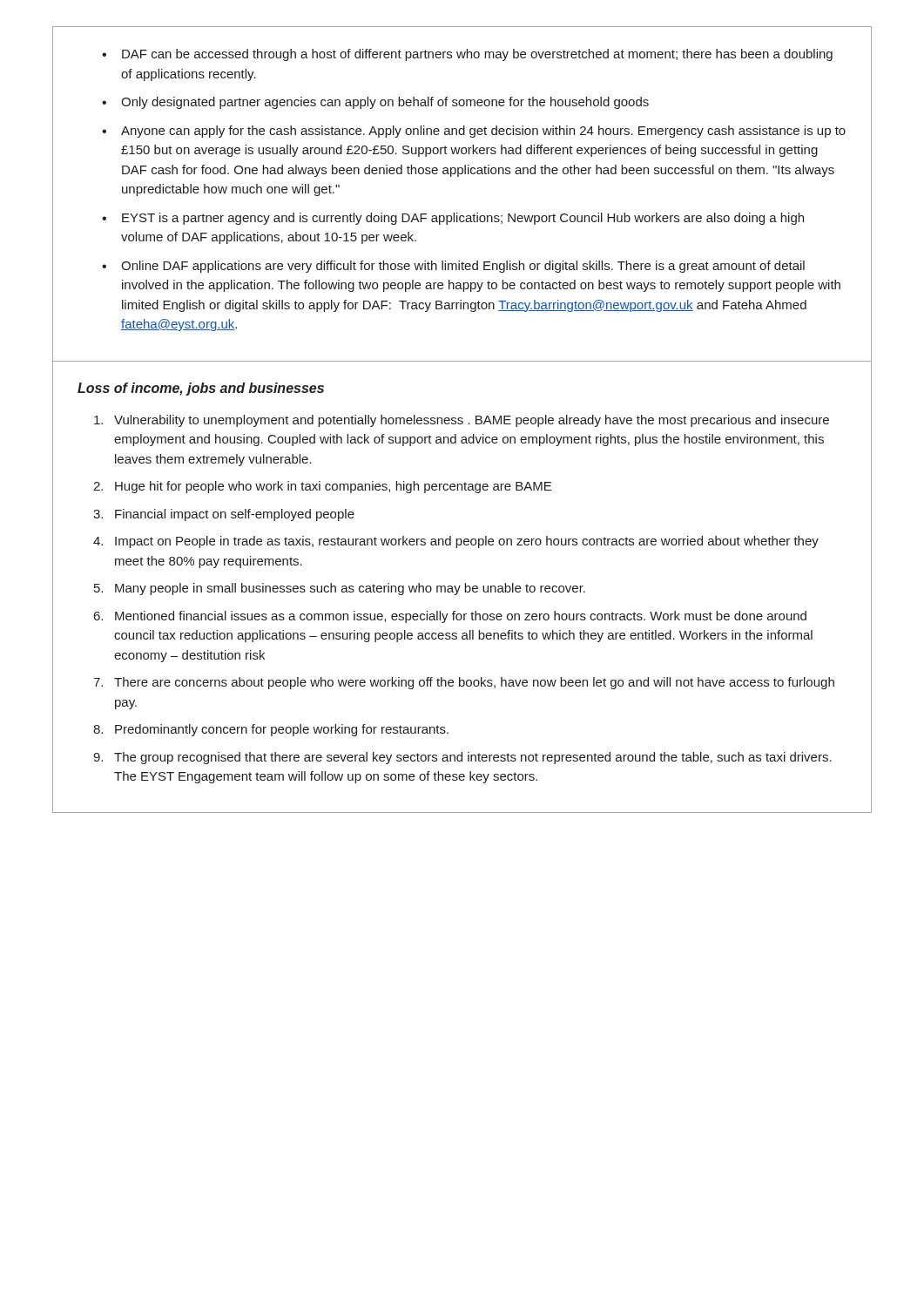Click on the block starting "There are concerns about people who were working"
924x1307 pixels.
click(475, 692)
